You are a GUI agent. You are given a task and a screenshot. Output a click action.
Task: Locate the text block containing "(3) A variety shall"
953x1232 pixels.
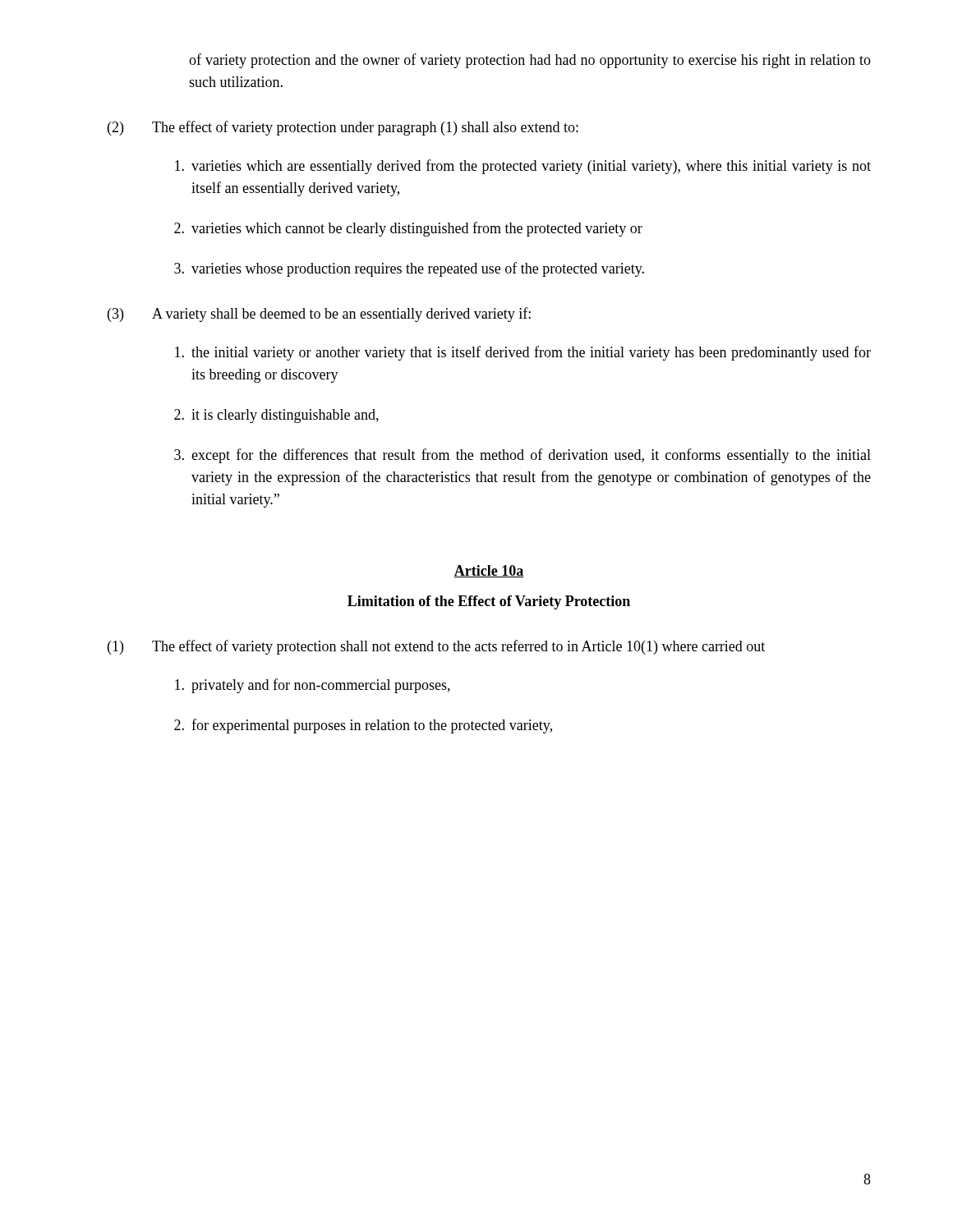pos(489,314)
